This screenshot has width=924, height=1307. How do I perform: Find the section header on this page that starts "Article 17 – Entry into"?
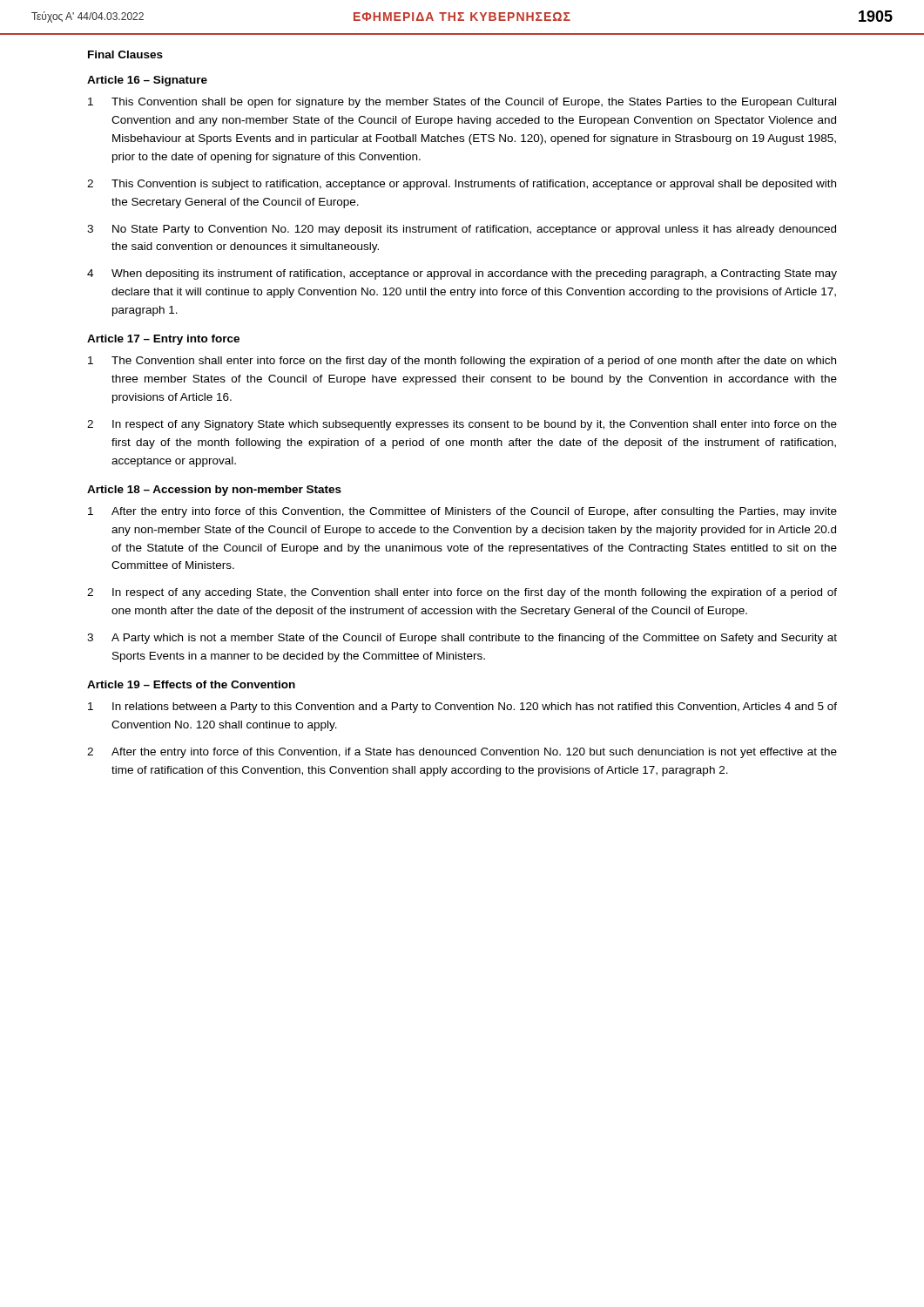coord(164,339)
